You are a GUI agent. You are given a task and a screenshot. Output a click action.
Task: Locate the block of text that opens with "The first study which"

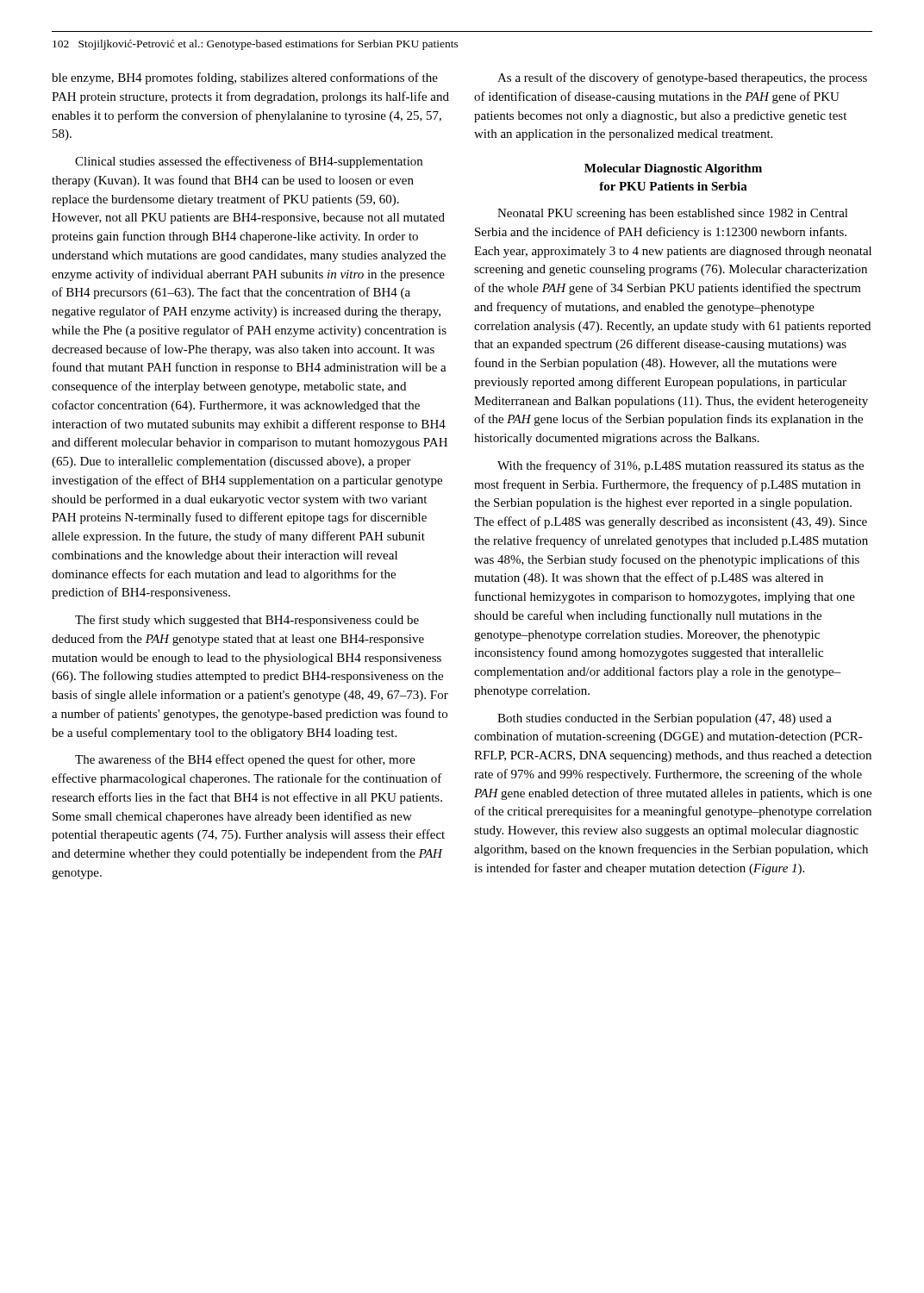[x=251, y=677]
